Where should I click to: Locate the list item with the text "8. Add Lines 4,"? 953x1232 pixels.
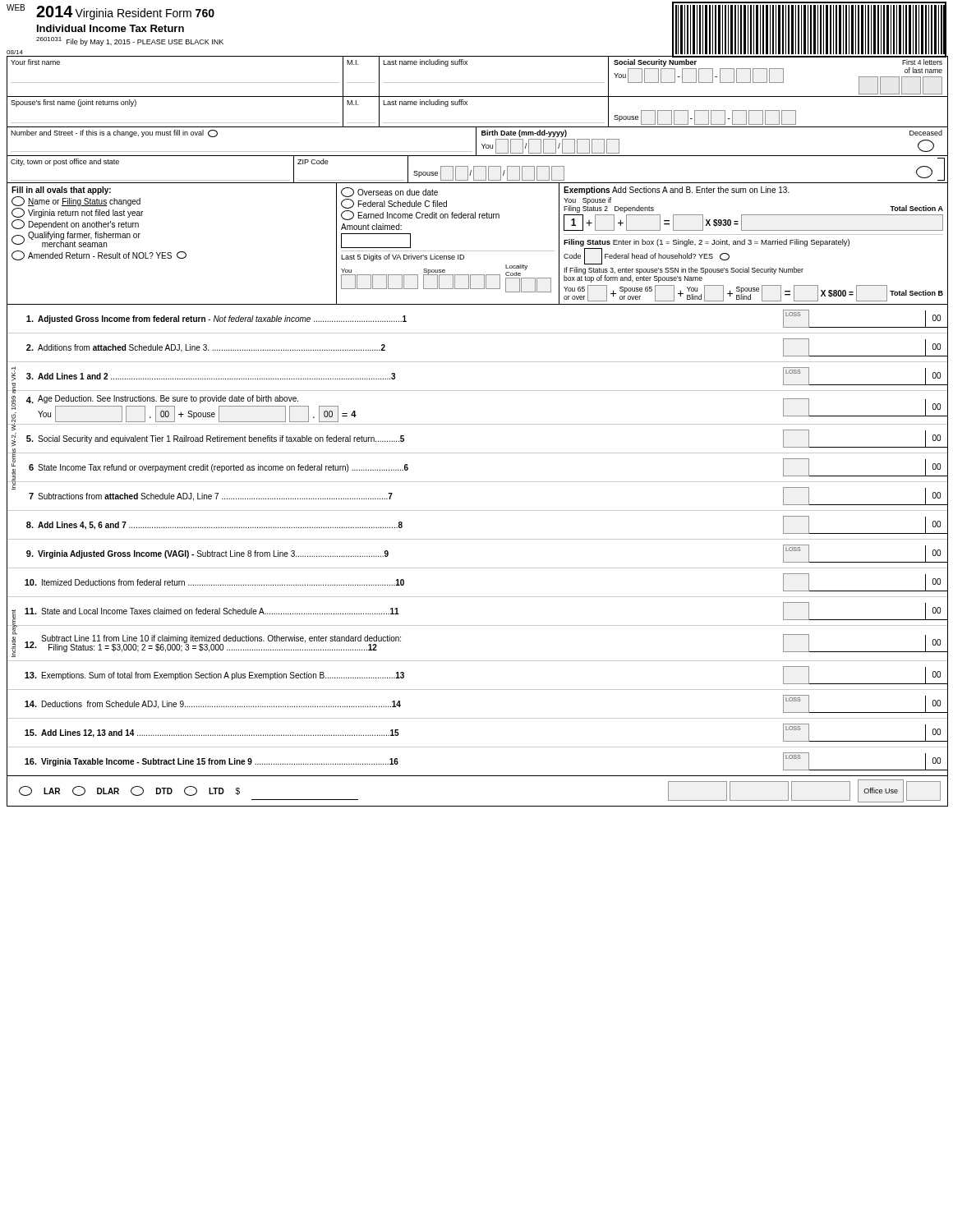click(92, 524)
